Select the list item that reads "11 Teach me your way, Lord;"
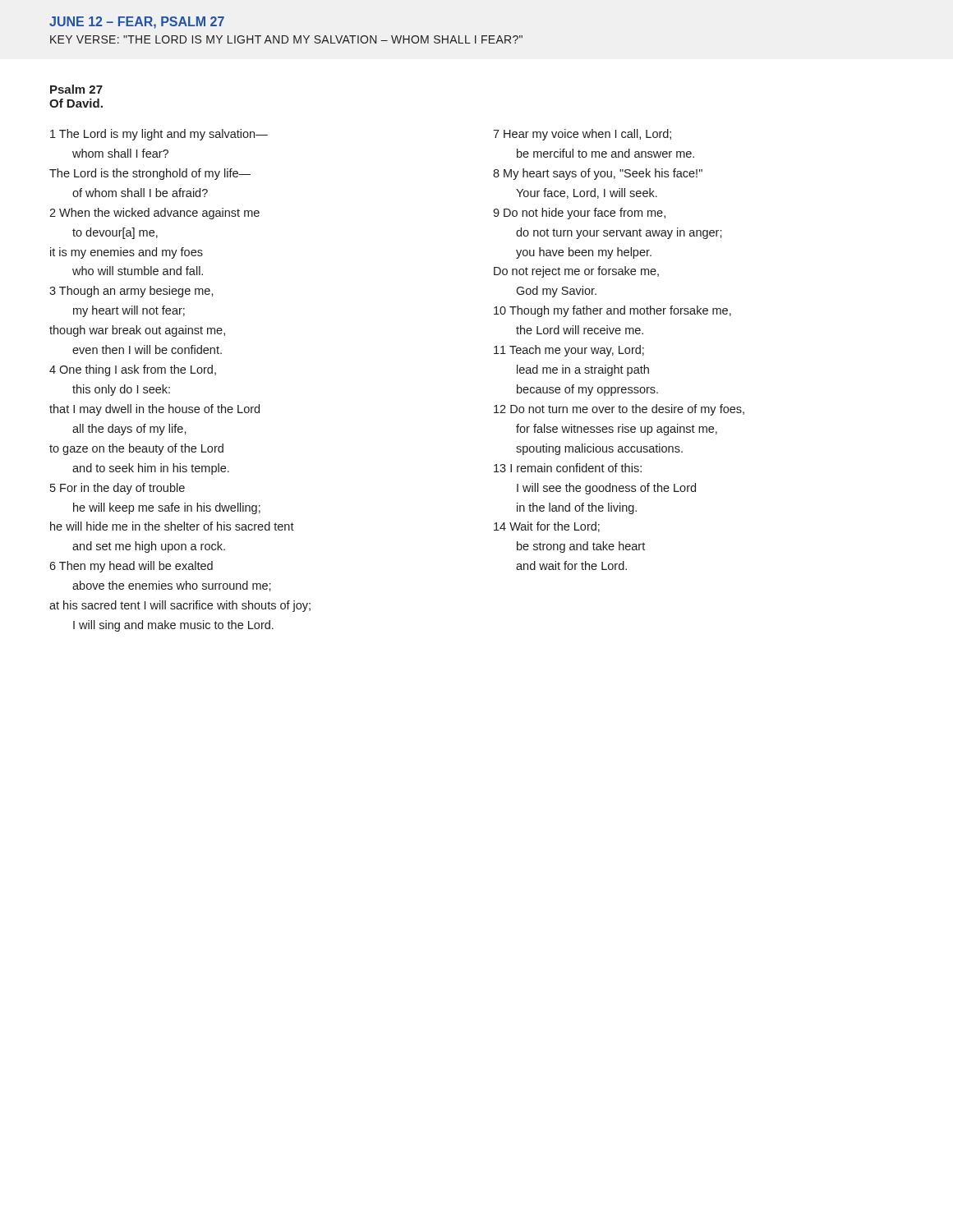This screenshot has width=953, height=1232. [x=569, y=351]
